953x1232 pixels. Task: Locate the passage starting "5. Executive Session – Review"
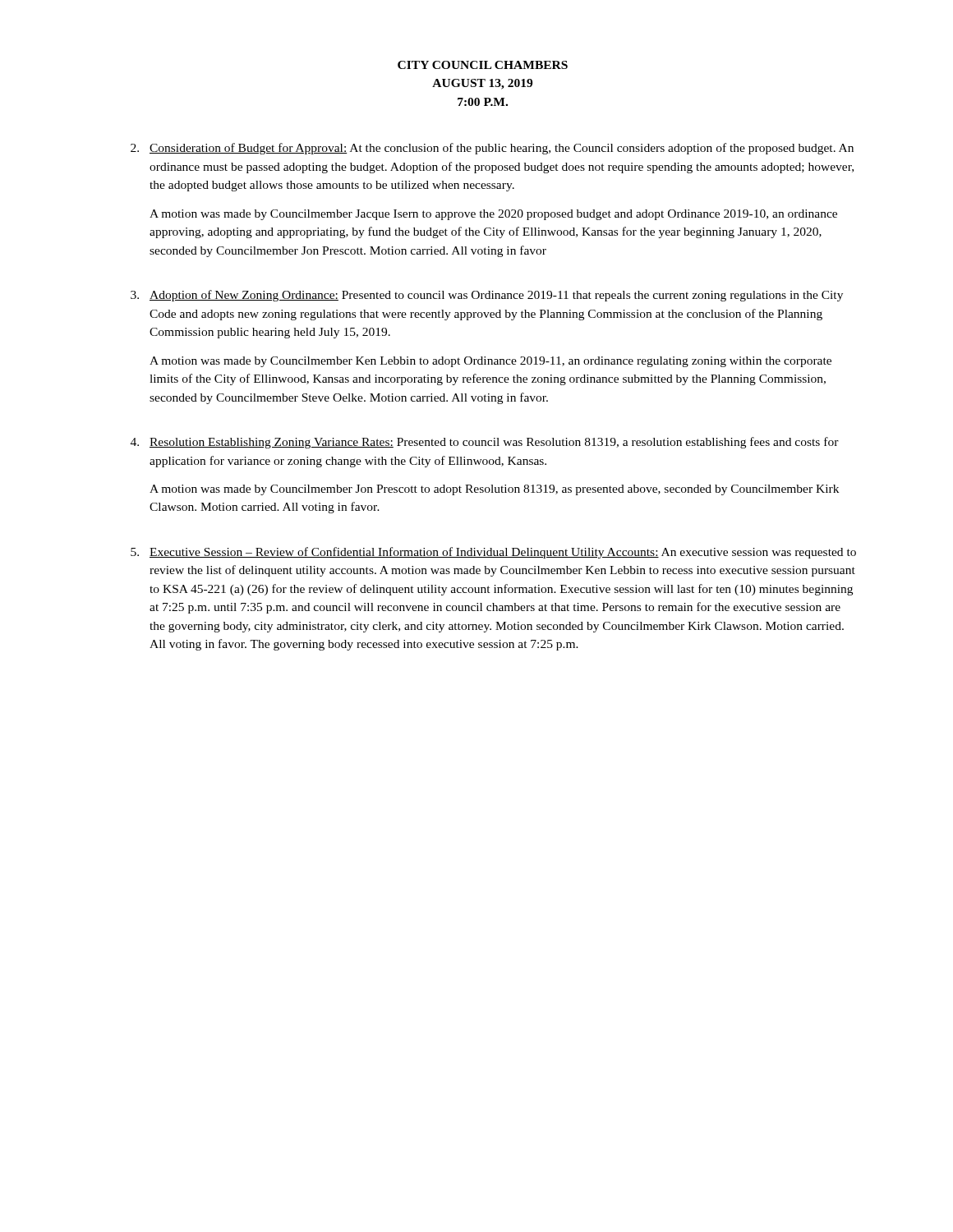point(483,603)
